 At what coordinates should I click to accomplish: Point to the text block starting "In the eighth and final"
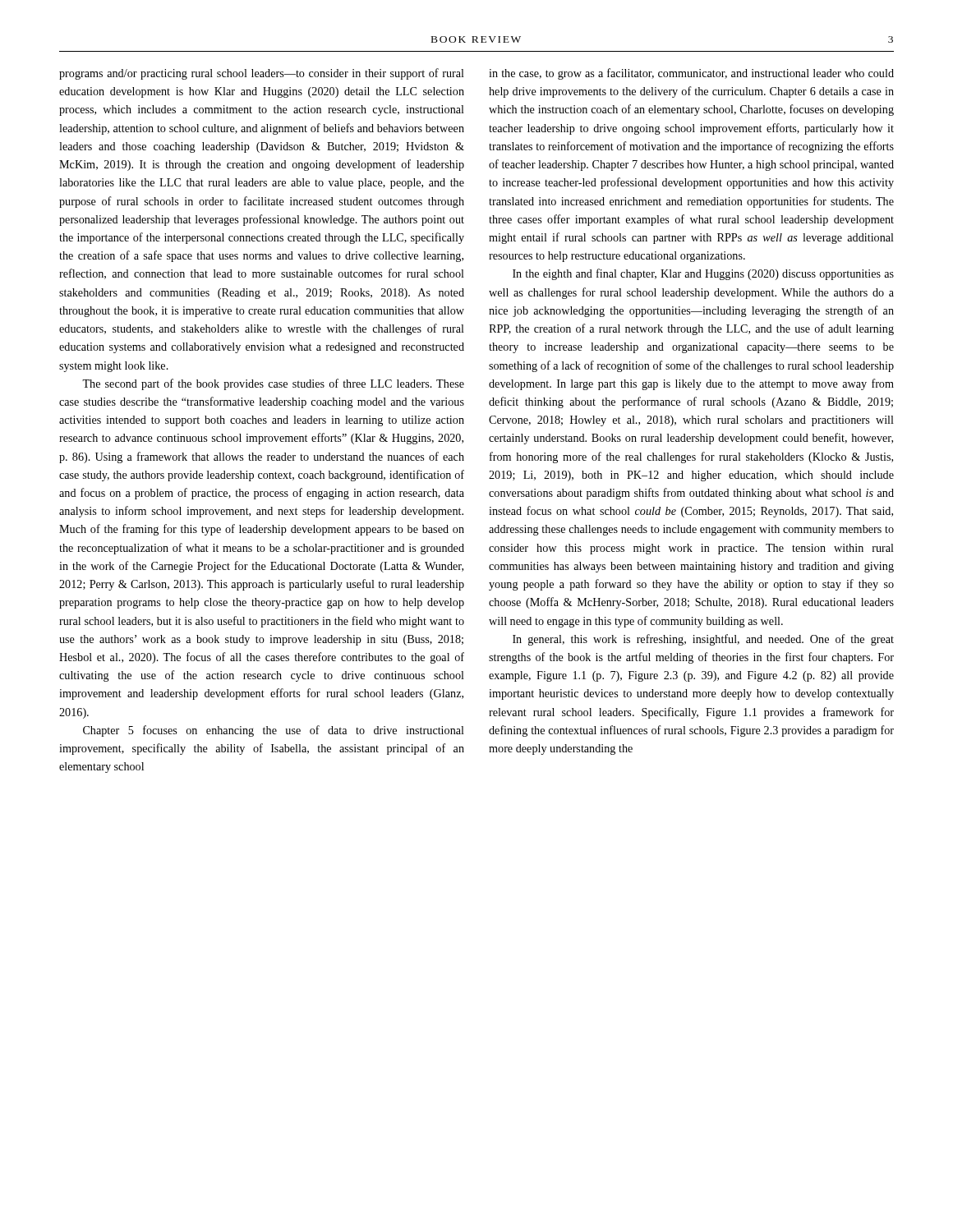click(x=691, y=447)
